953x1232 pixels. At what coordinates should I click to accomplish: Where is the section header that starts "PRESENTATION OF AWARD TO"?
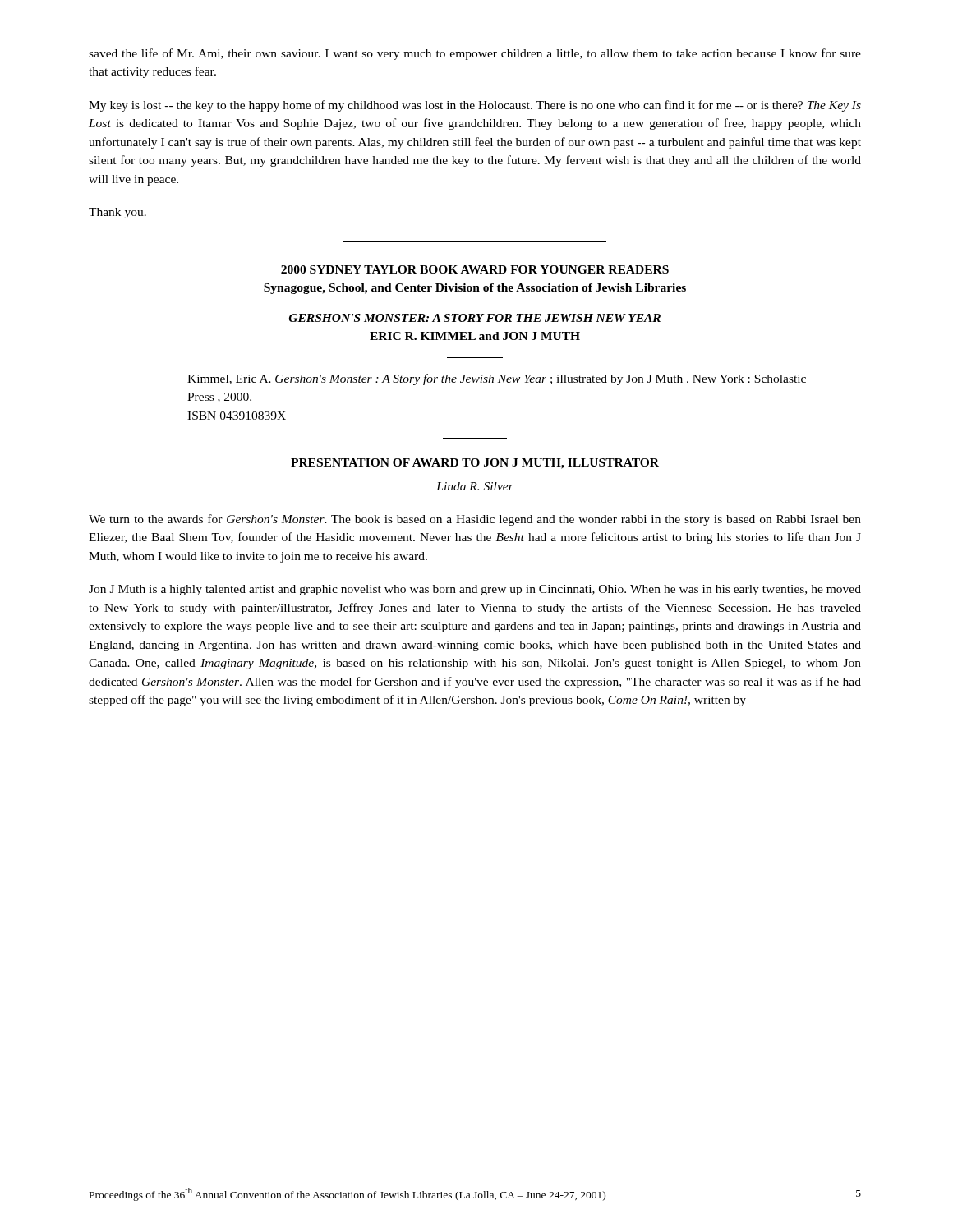click(475, 462)
